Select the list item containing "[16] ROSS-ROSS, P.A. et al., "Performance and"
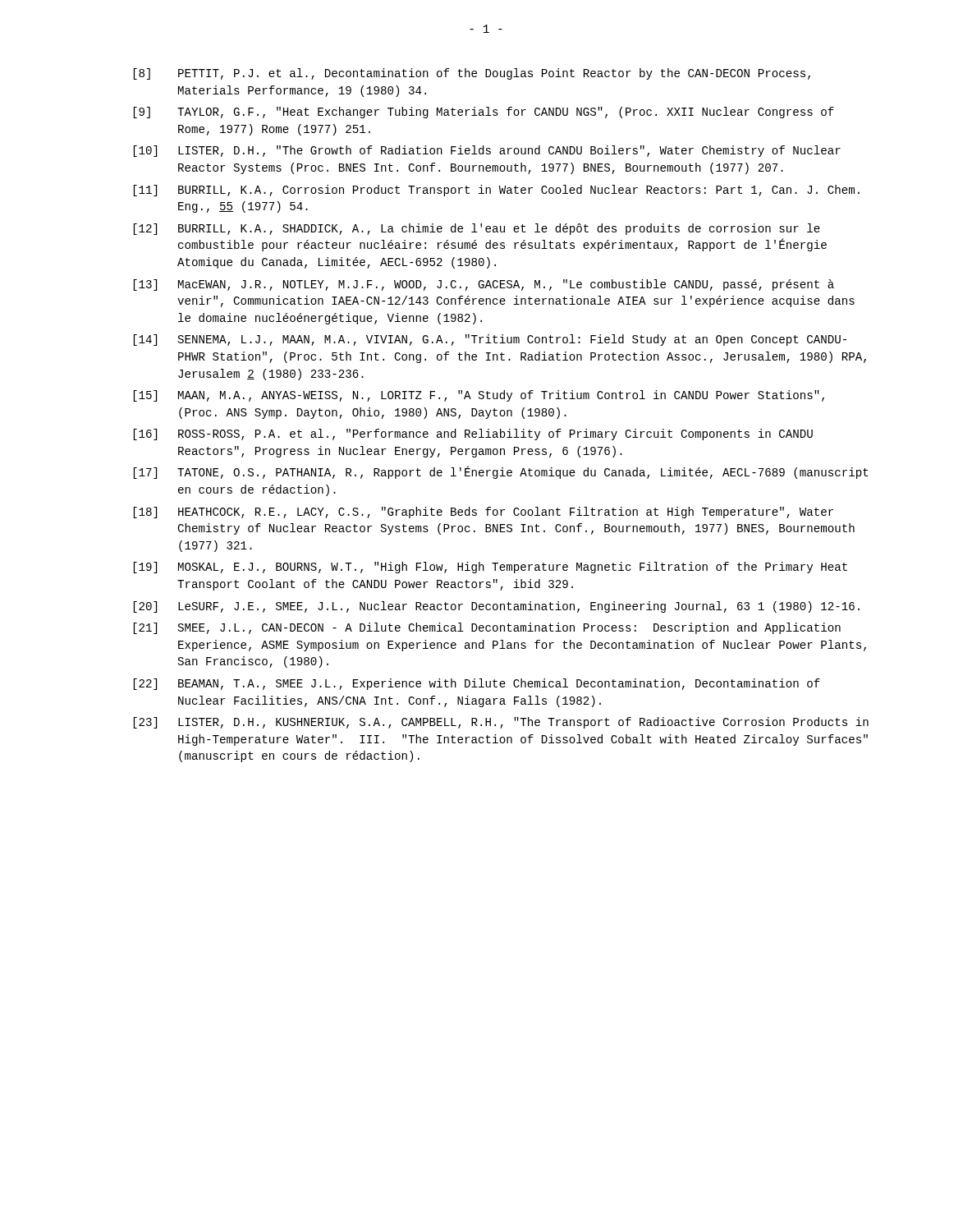The width and height of the screenshot is (972, 1232). 502,443
